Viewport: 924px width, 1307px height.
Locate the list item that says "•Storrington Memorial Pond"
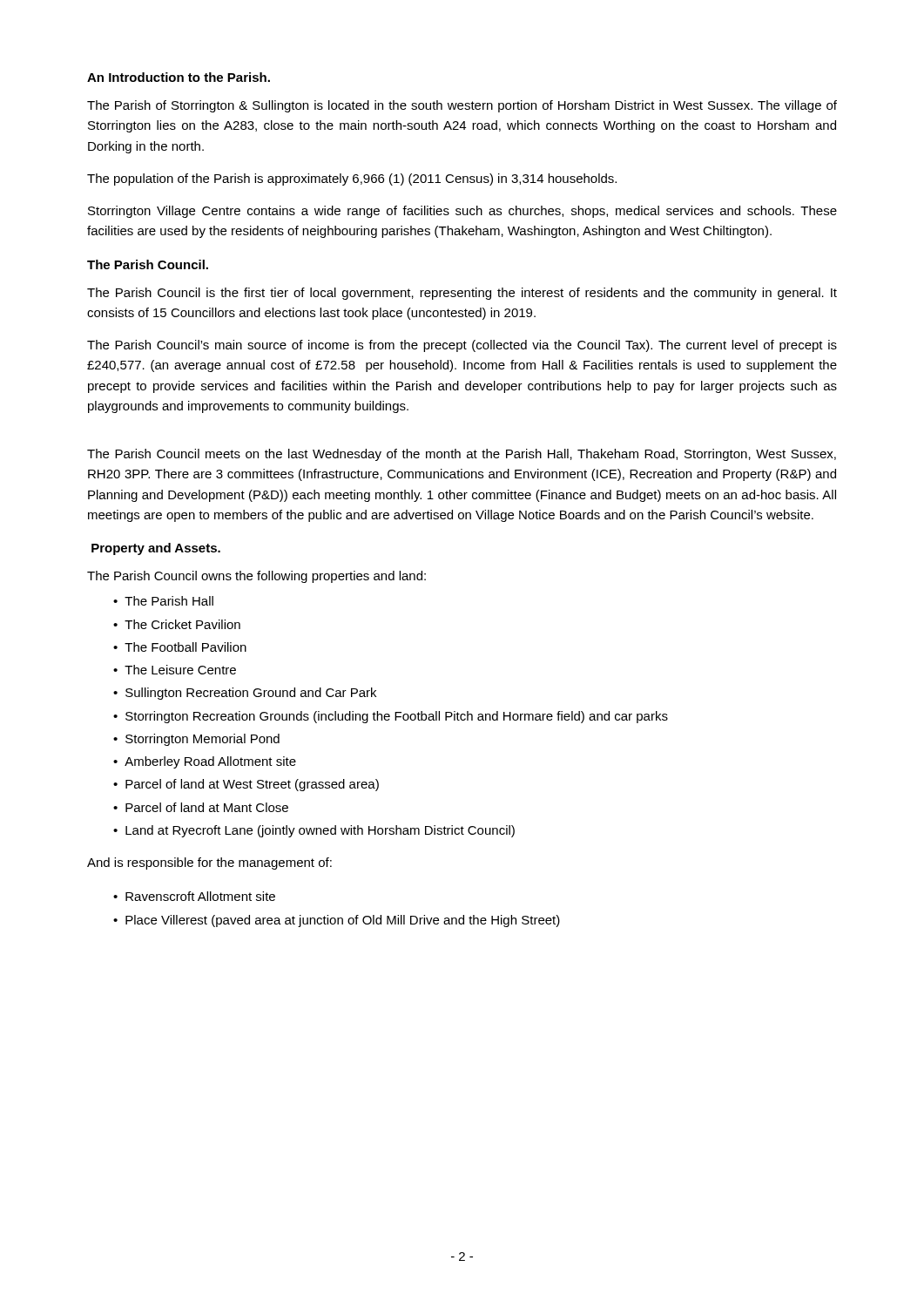197,738
